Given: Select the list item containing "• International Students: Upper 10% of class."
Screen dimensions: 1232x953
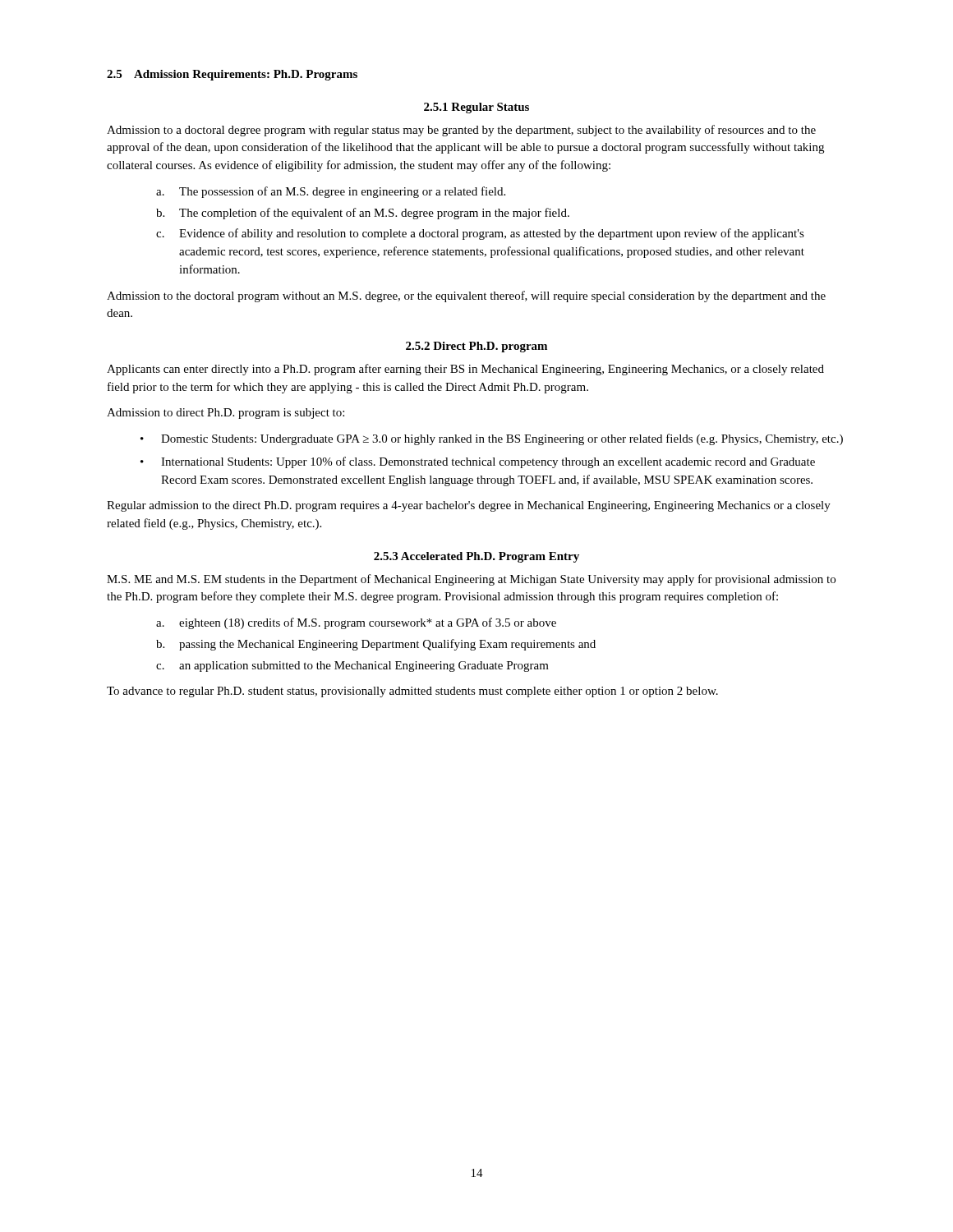Looking at the screenshot, I should click(x=476, y=471).
